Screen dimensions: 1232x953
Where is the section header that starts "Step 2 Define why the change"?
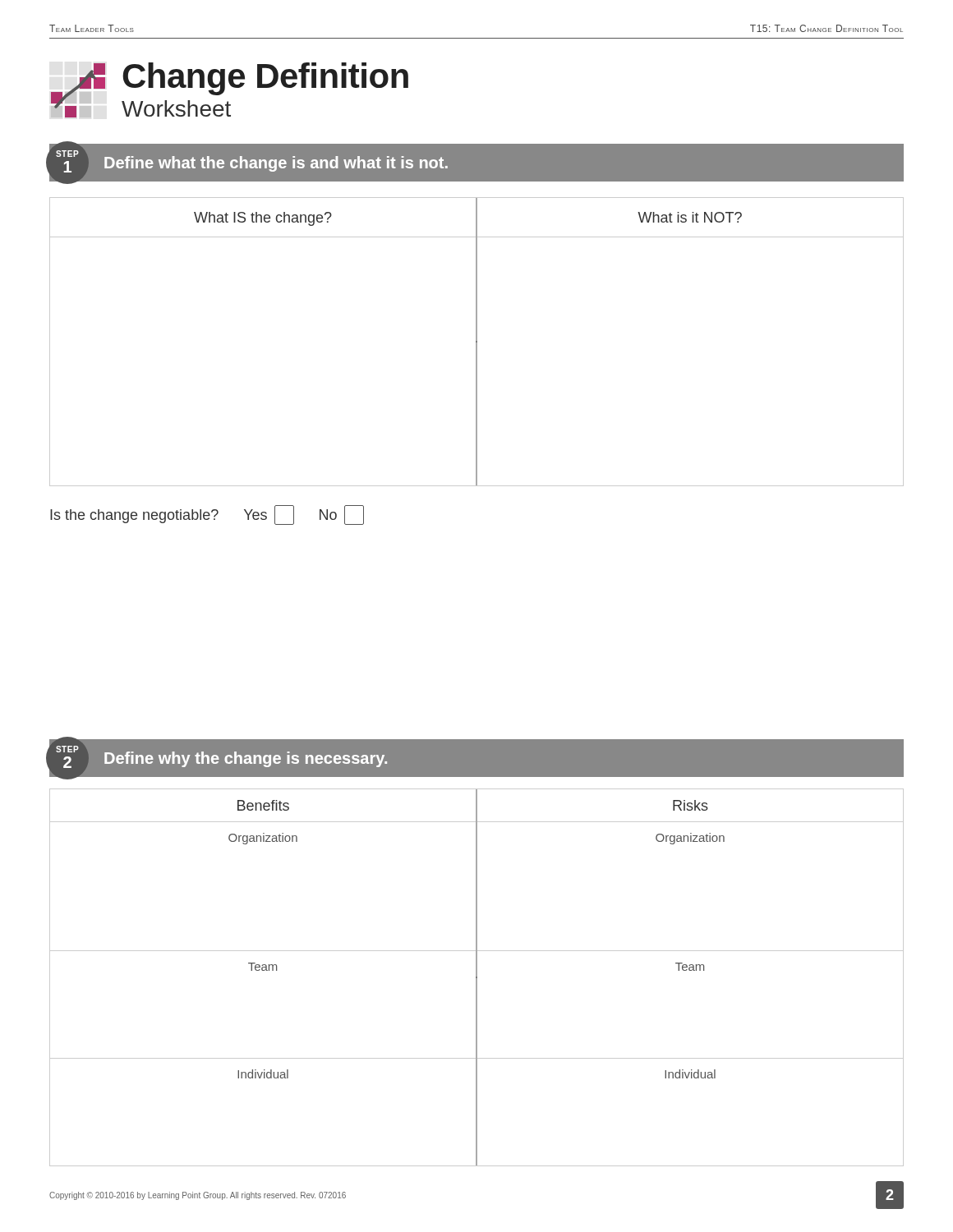[x=219, y=758]
